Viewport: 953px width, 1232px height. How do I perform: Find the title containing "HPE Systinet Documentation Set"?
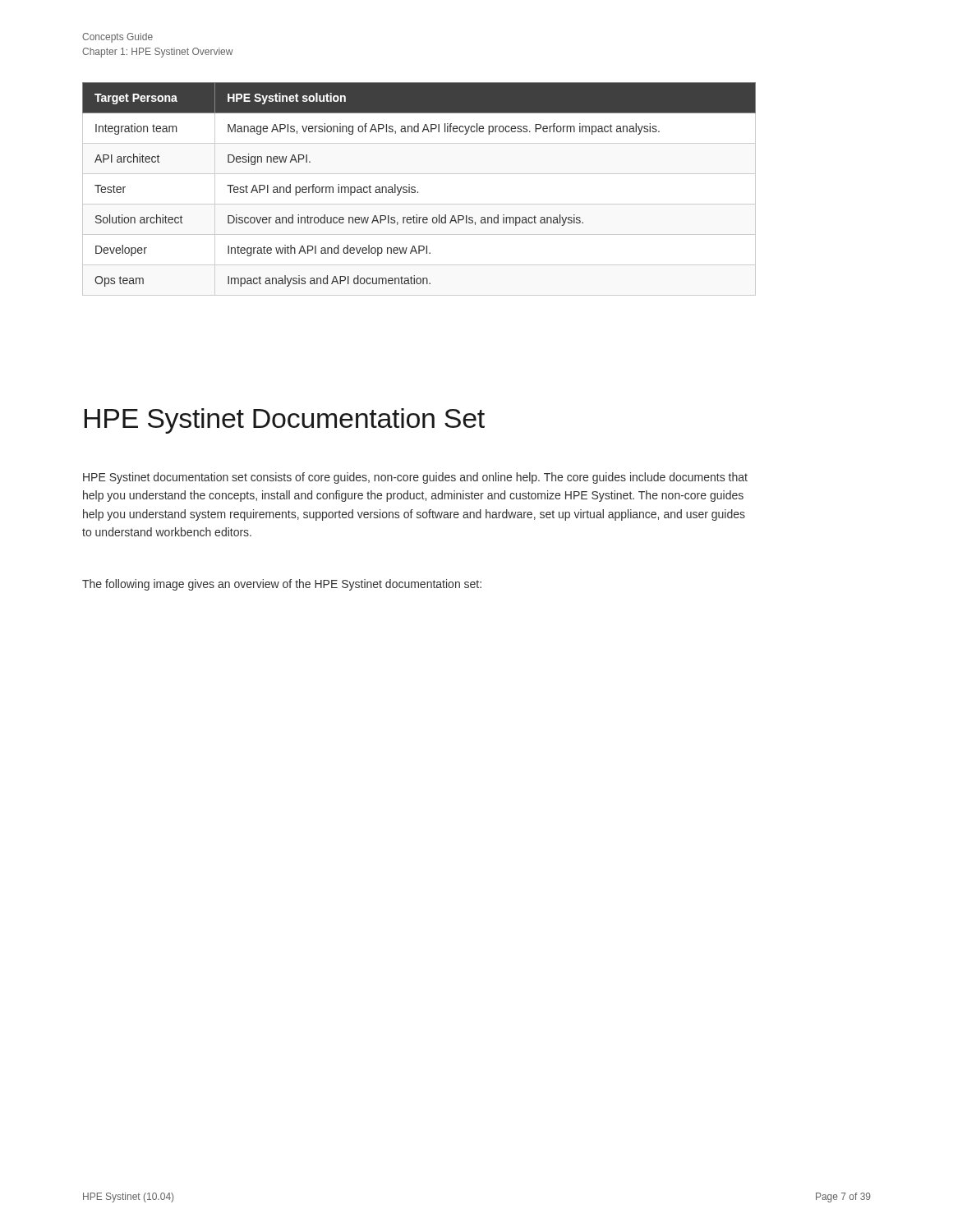(x=283, y=418)
